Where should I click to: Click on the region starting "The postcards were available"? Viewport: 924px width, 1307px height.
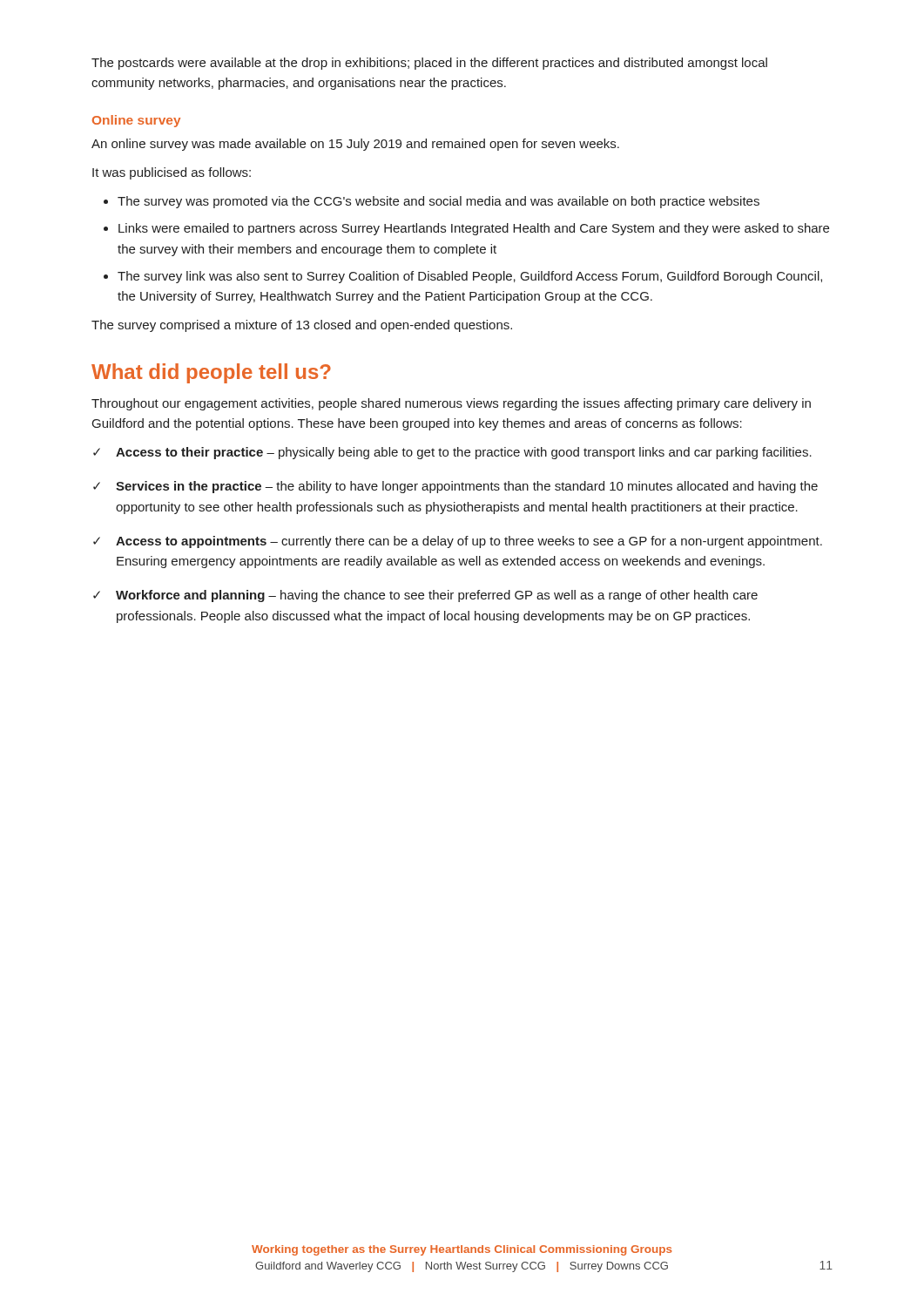coord(462,73)
